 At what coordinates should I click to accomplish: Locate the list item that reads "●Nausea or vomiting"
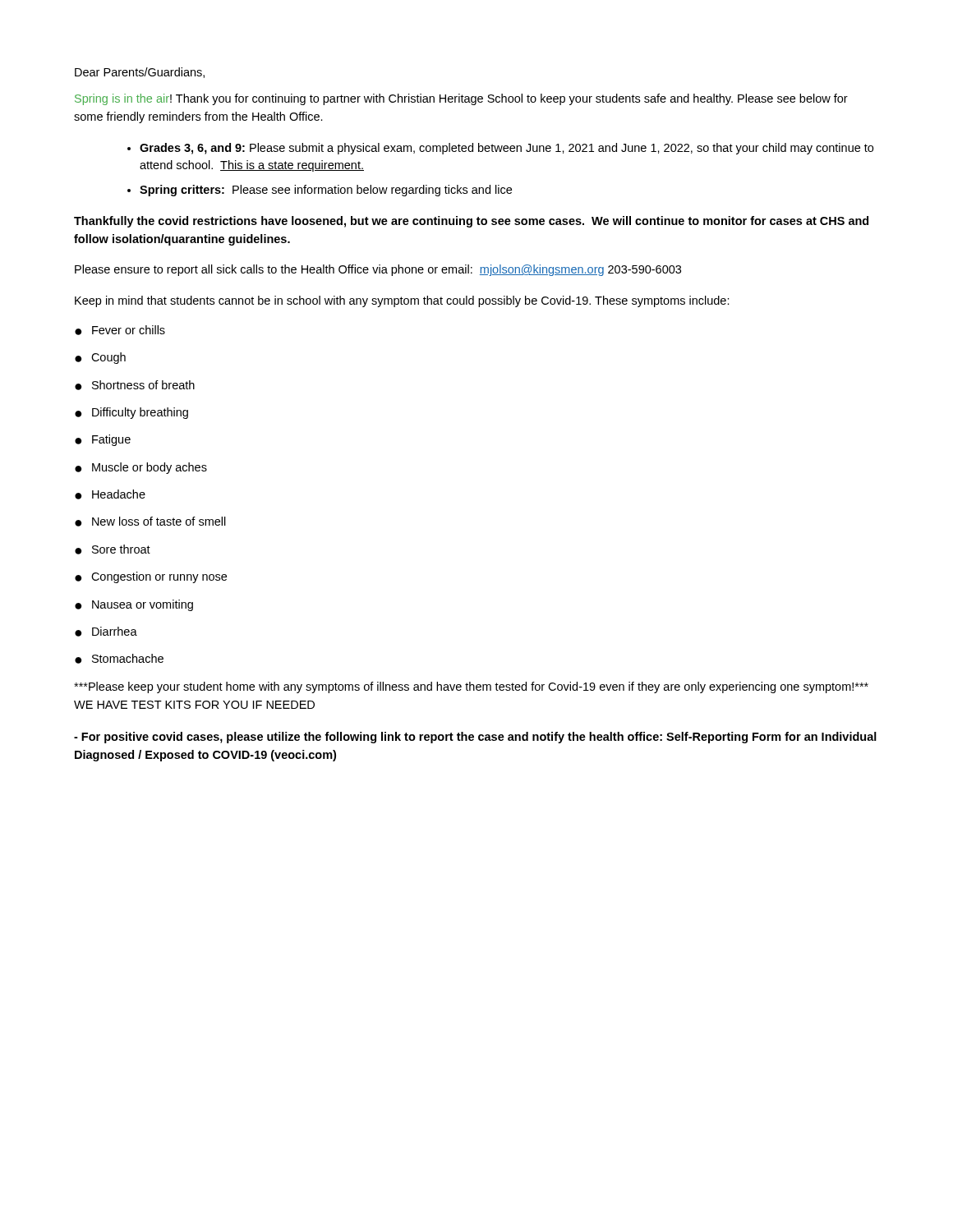click(x=134, y=606)
